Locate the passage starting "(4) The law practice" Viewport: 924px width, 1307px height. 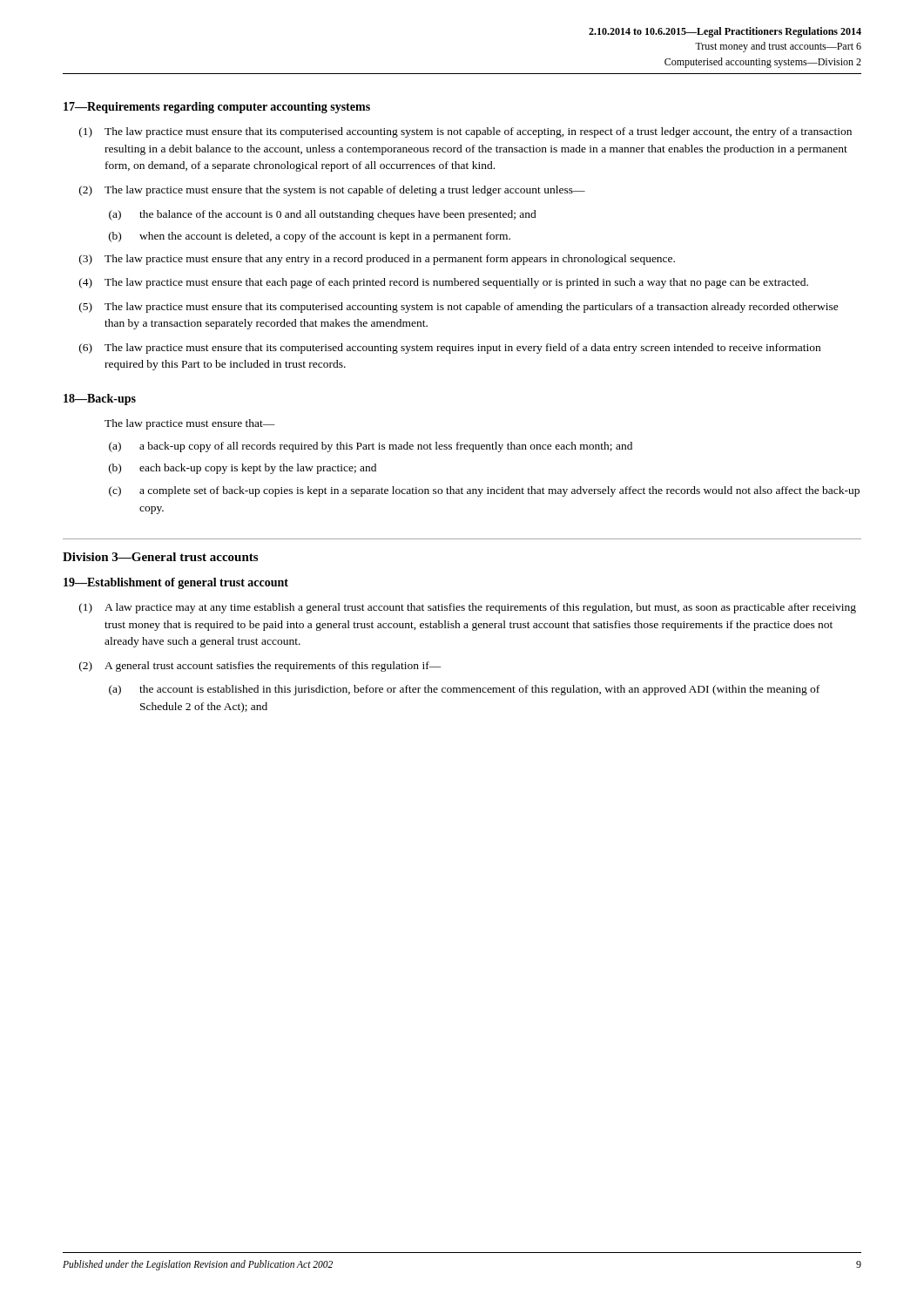[x=462, y=282]
